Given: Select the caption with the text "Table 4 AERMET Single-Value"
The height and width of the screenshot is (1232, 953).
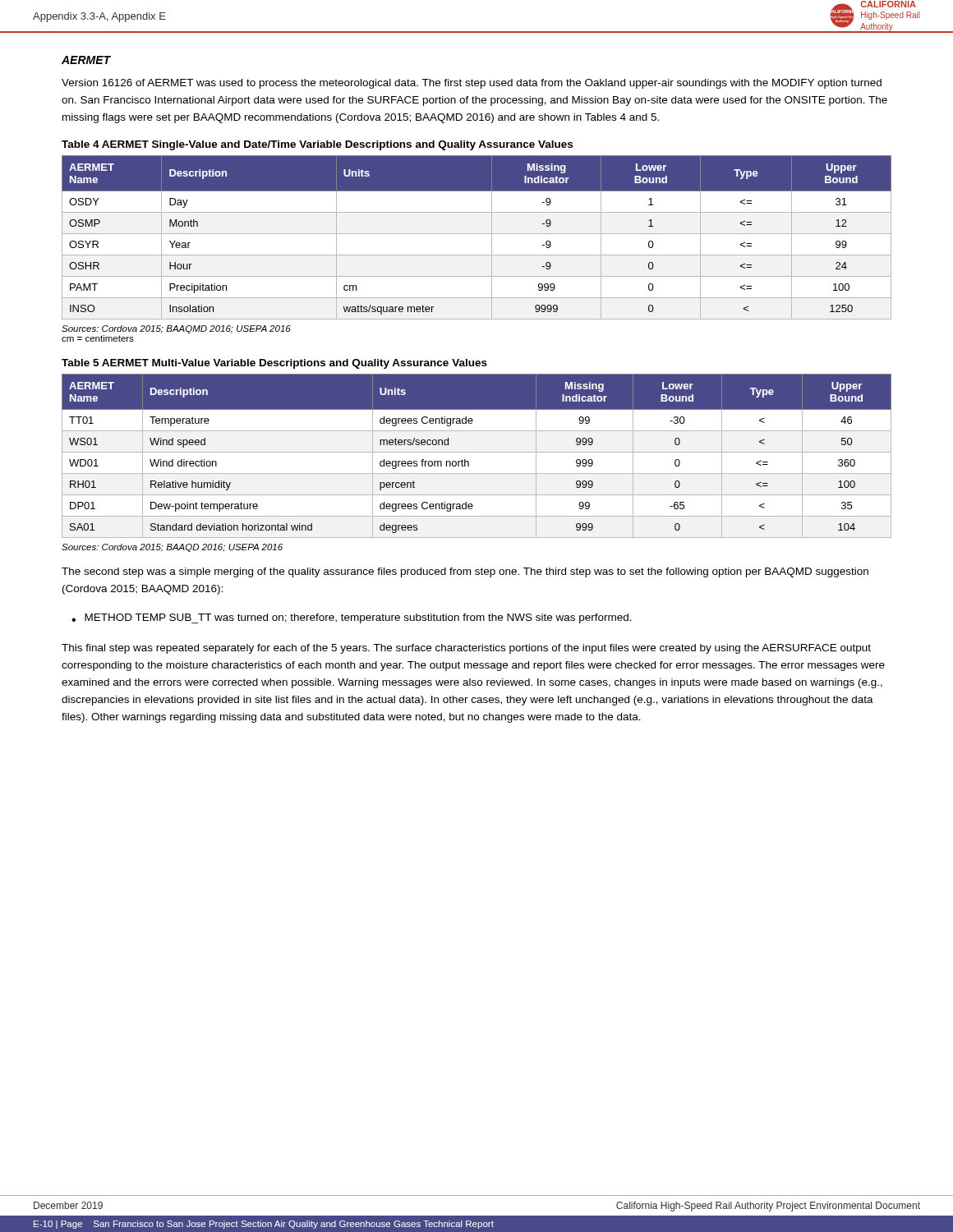Looking at the screenshot, I should click(317, 144).
